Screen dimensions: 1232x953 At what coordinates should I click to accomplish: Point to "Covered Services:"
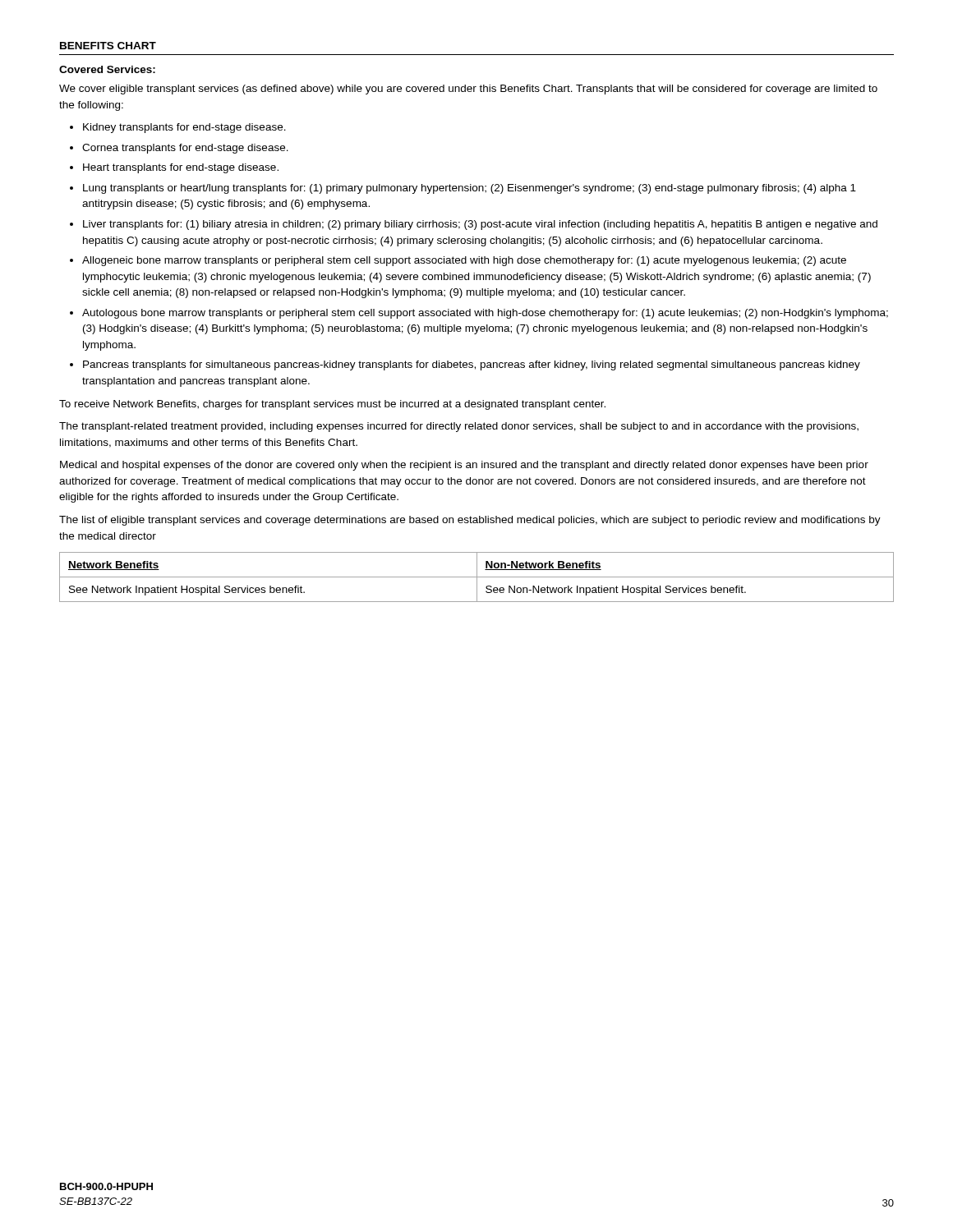point(108,69)
